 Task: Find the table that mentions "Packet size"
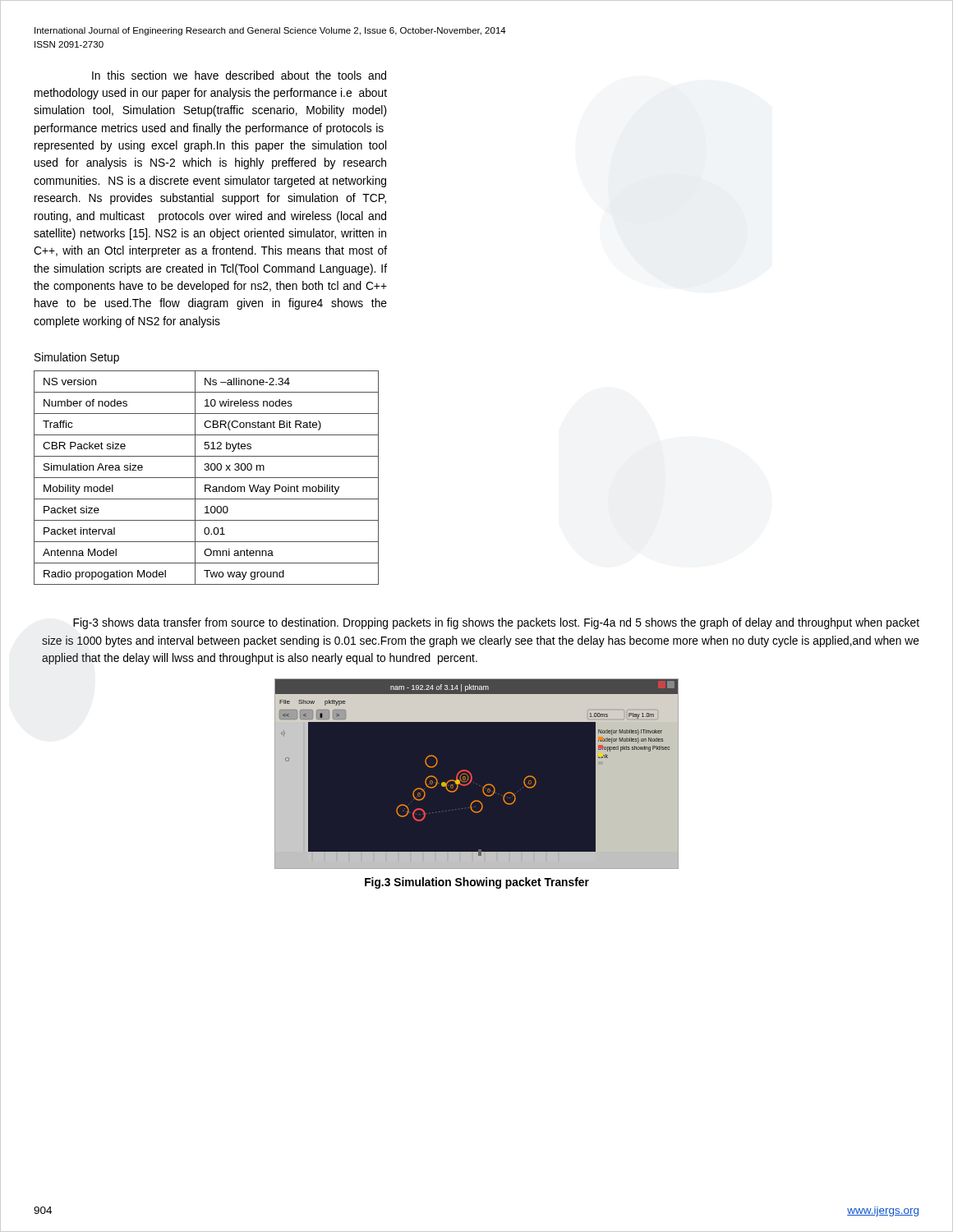click(x=210, y=478)
